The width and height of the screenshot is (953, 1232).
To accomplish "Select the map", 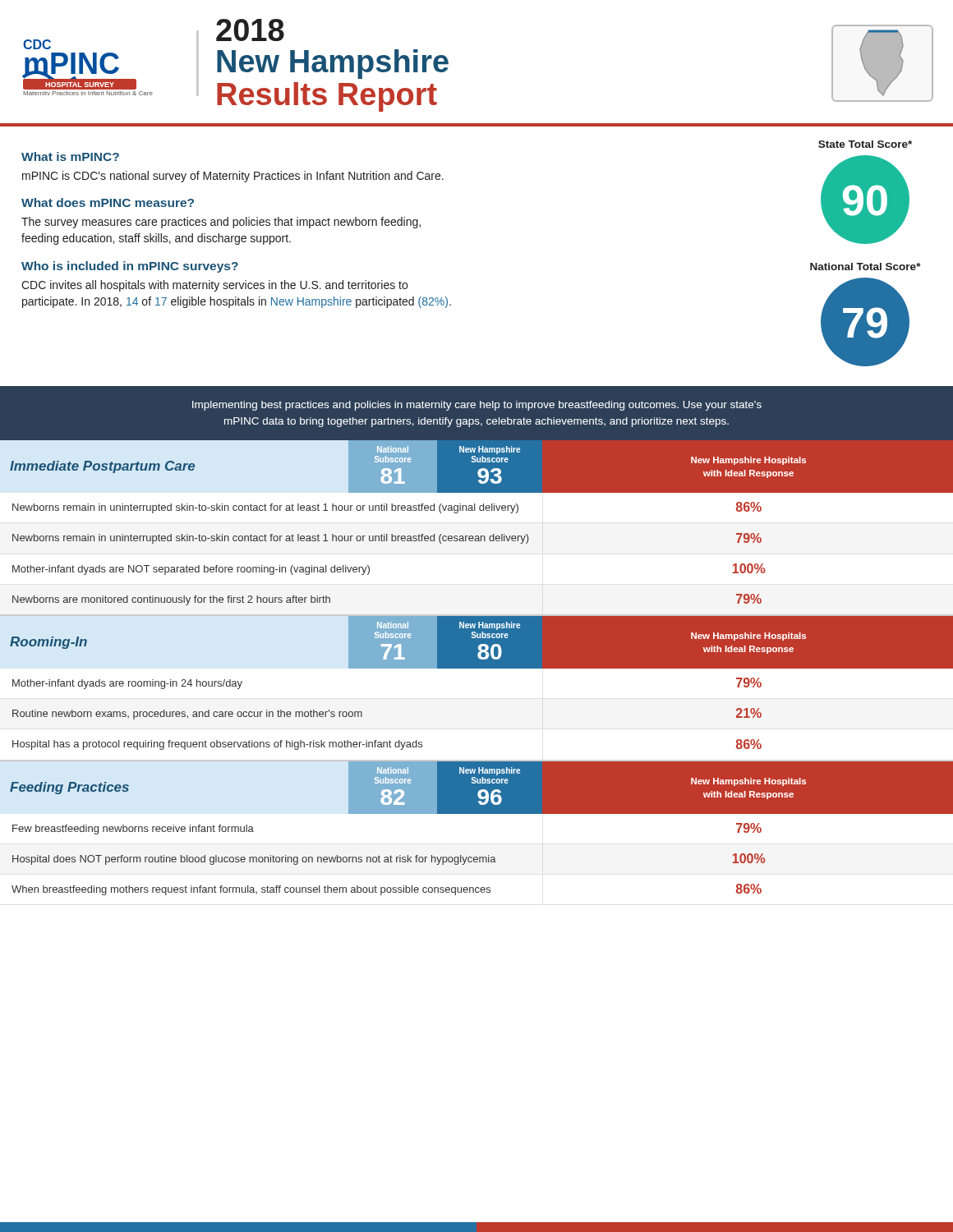I will click(x=882, y=63).
